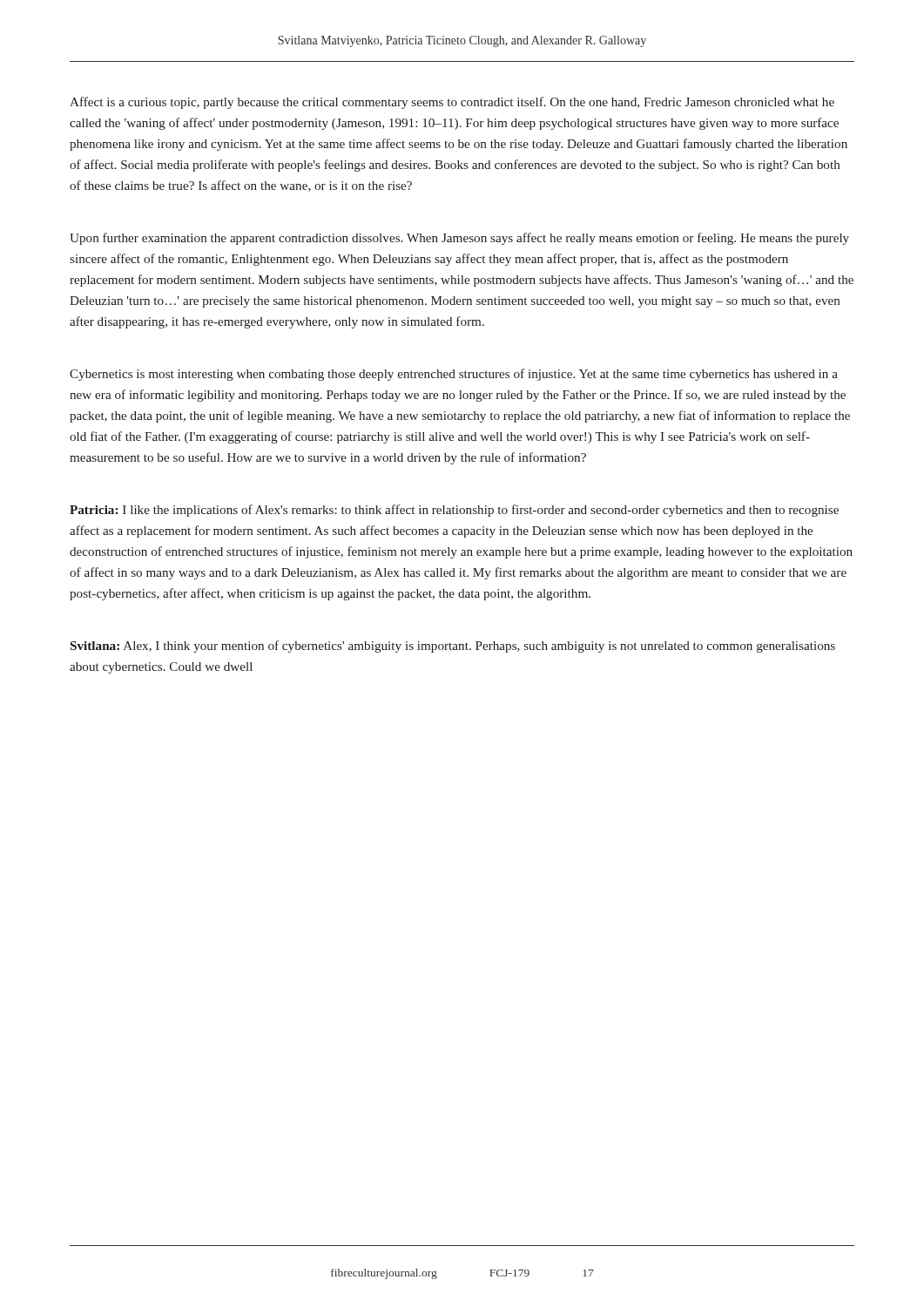Image resolution: width=924 pixels, height=1307 pixels.
Task: Click the passage that begins "Upon further examination the apparent"
Action: coord(462,279)
